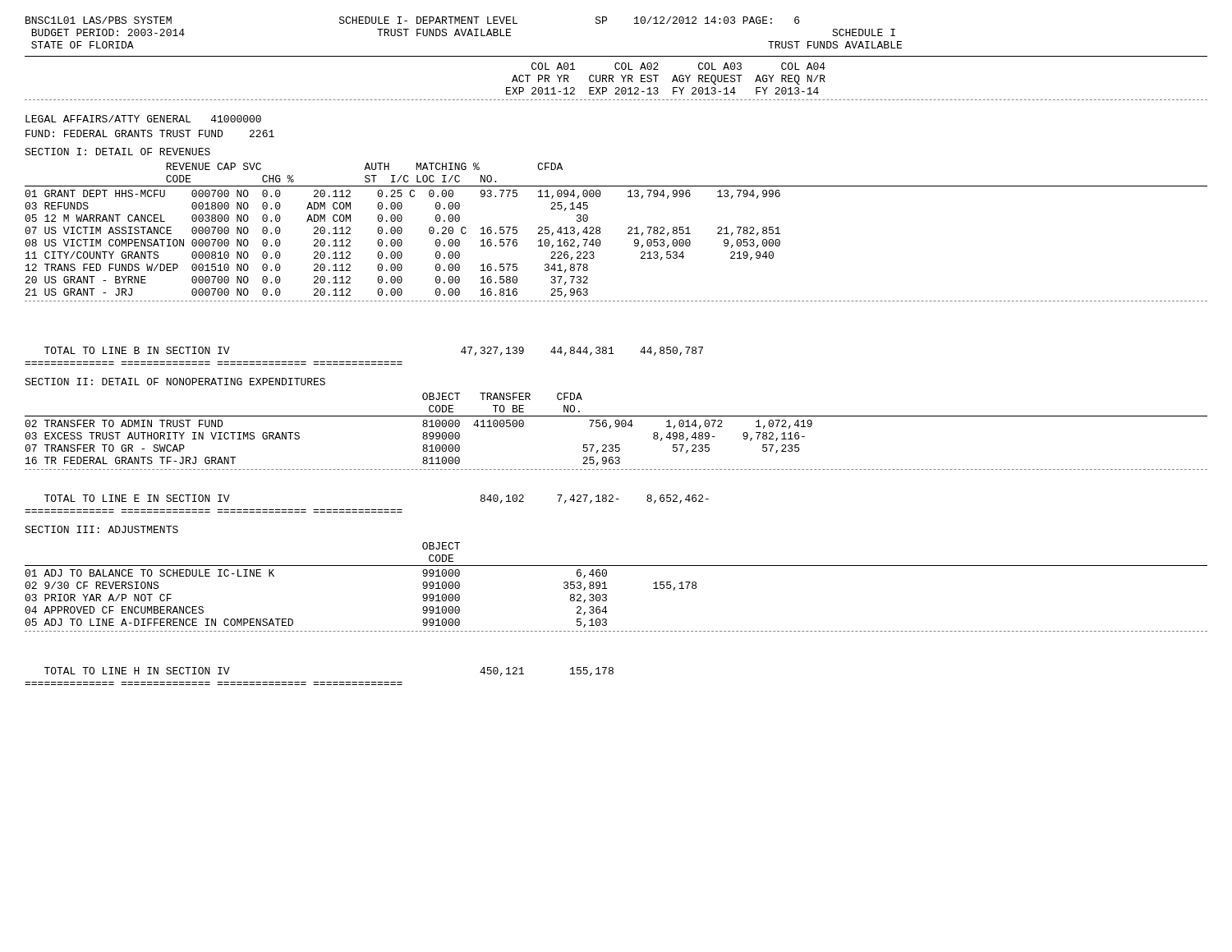Find the text block that says "TOTAL TO LINE H"
1232x952 pixels.
pyautogui.click(x=616, y=678)
